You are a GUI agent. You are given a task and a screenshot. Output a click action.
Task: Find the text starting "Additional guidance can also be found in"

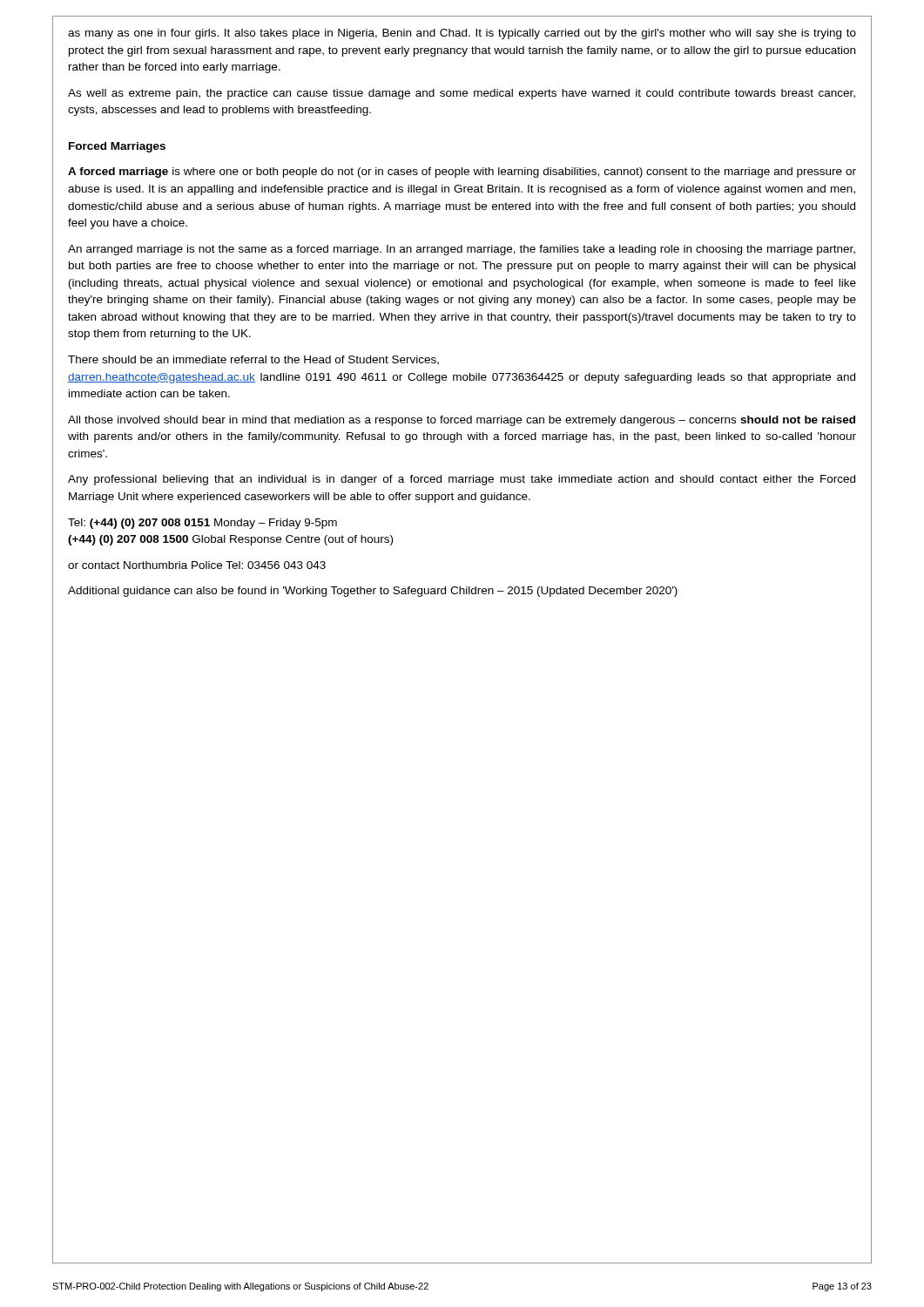(x=373, y=591)
